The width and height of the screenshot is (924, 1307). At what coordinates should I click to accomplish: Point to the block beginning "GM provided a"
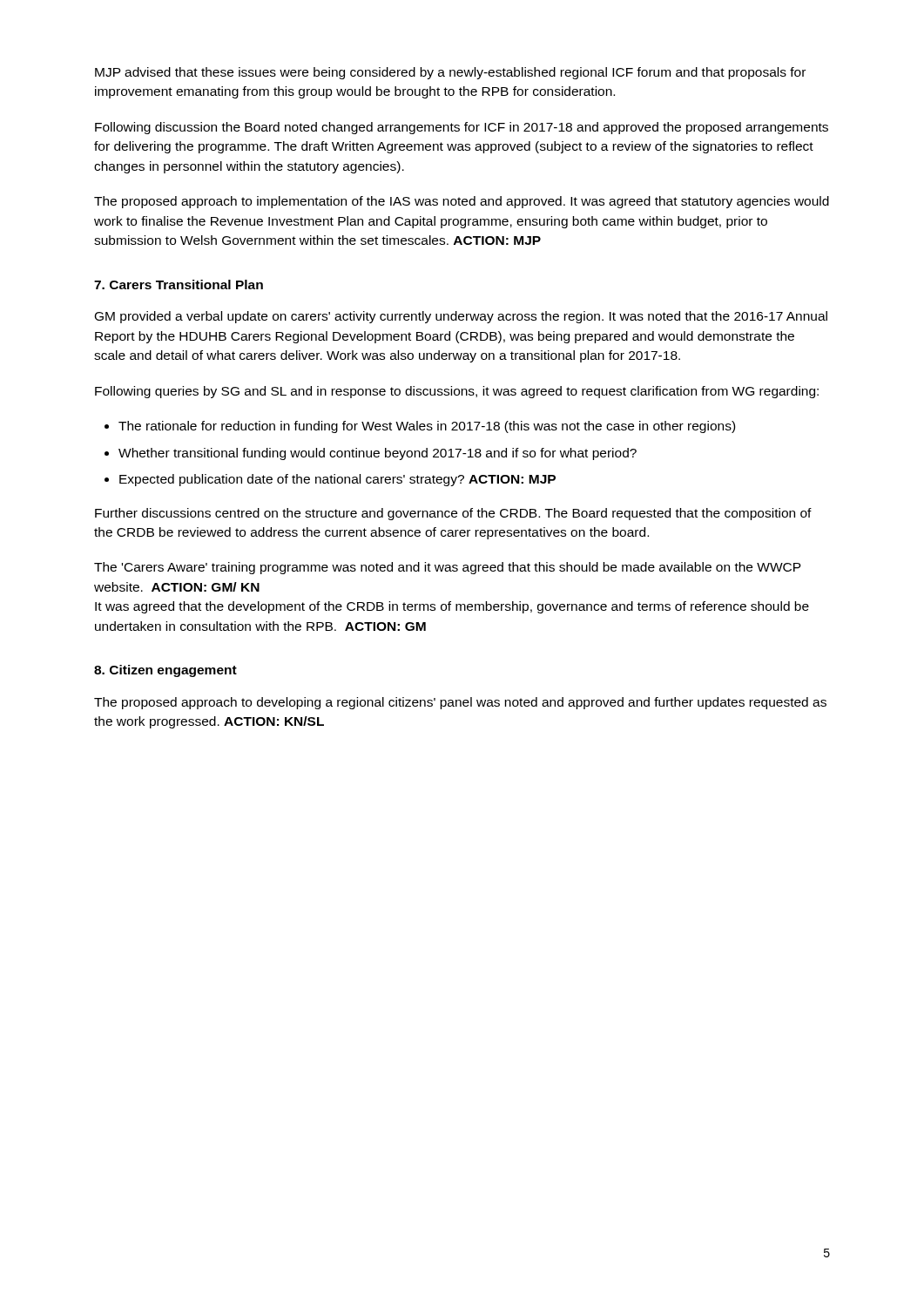(461, 336)
